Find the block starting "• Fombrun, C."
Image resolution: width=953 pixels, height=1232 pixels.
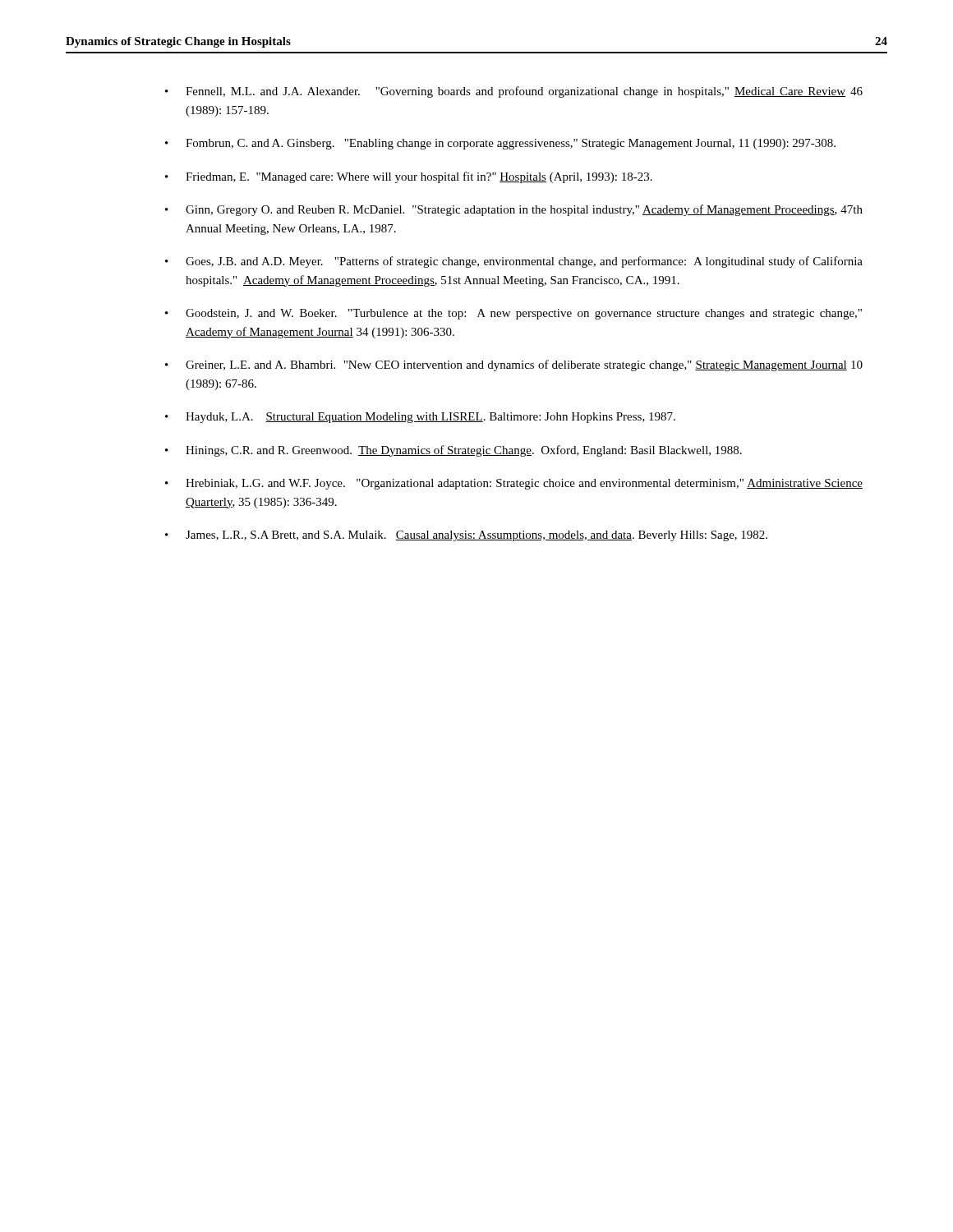point(513,143)
